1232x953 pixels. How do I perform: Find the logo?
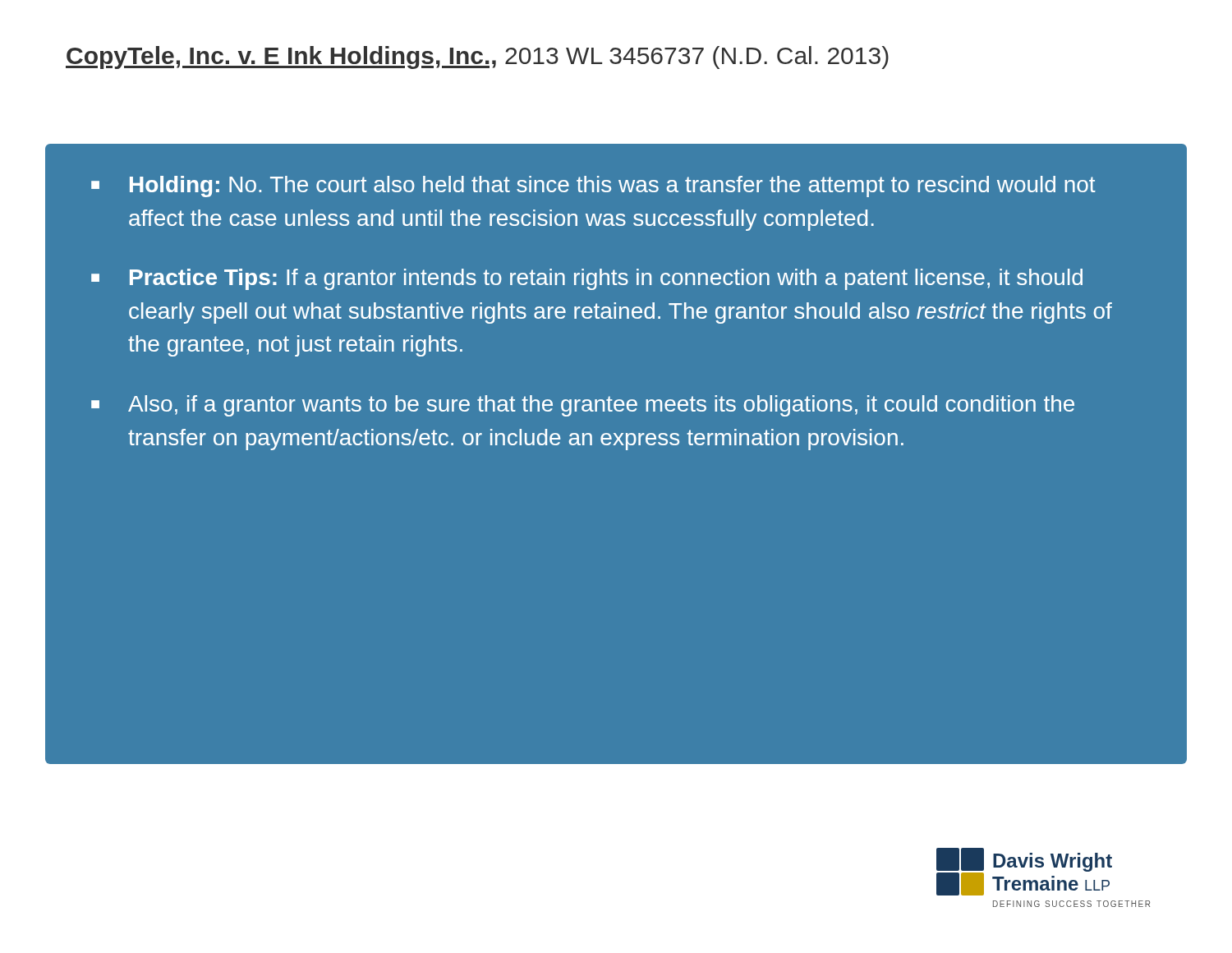1051,885
